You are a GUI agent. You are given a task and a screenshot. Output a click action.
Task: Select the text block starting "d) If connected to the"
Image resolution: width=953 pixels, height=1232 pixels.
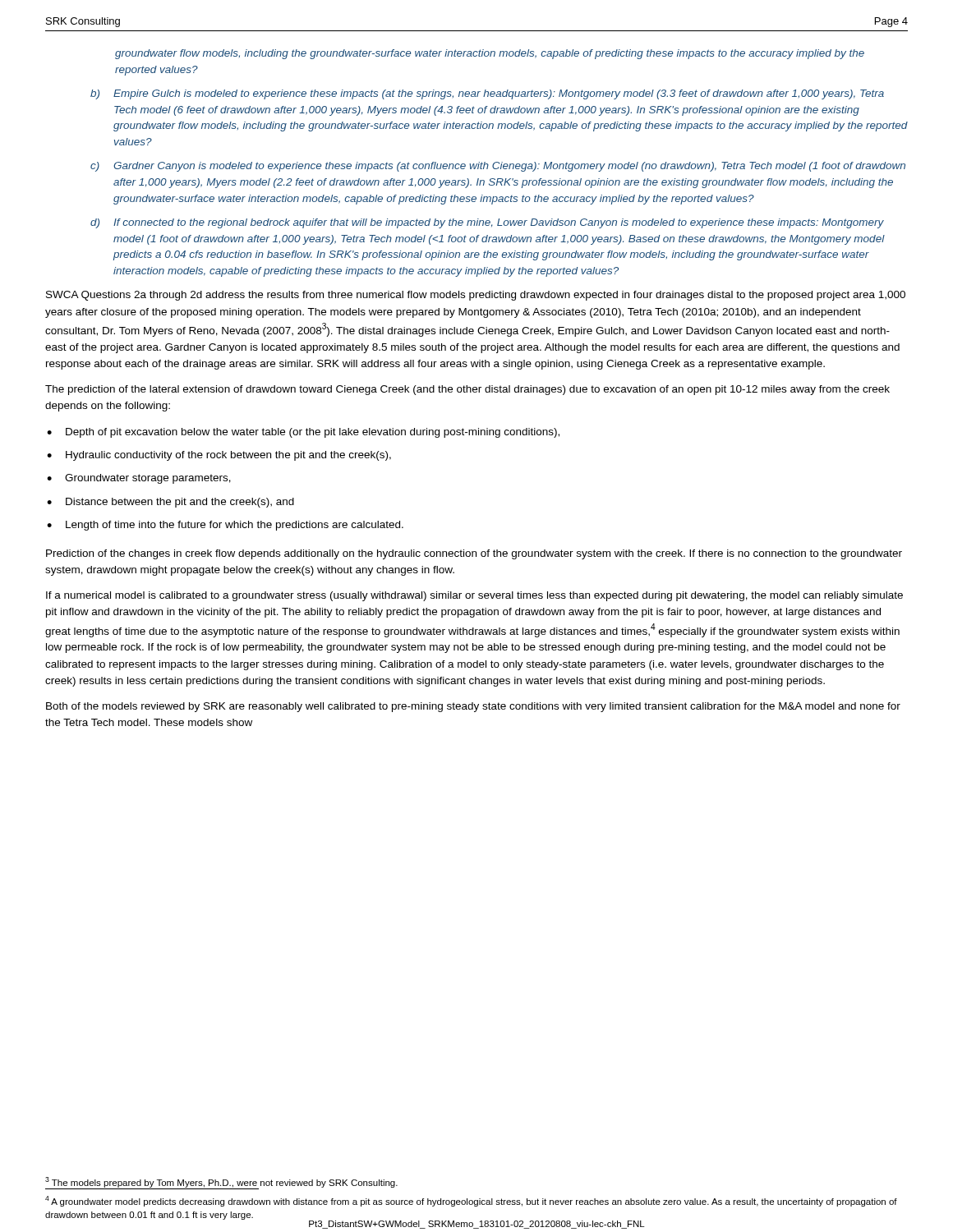[x=499, y=247]
